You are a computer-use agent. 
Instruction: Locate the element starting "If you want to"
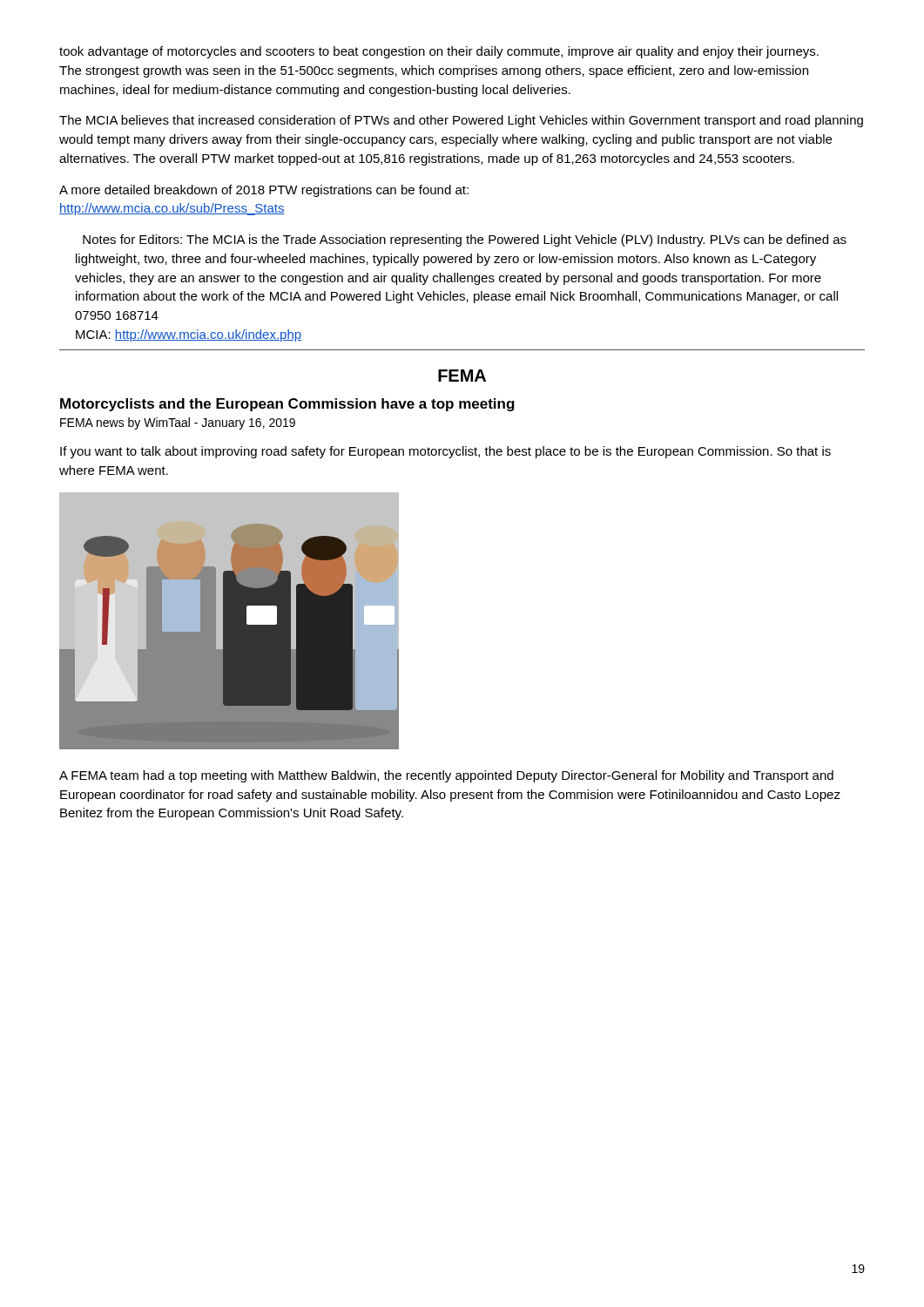coord(445,461)
